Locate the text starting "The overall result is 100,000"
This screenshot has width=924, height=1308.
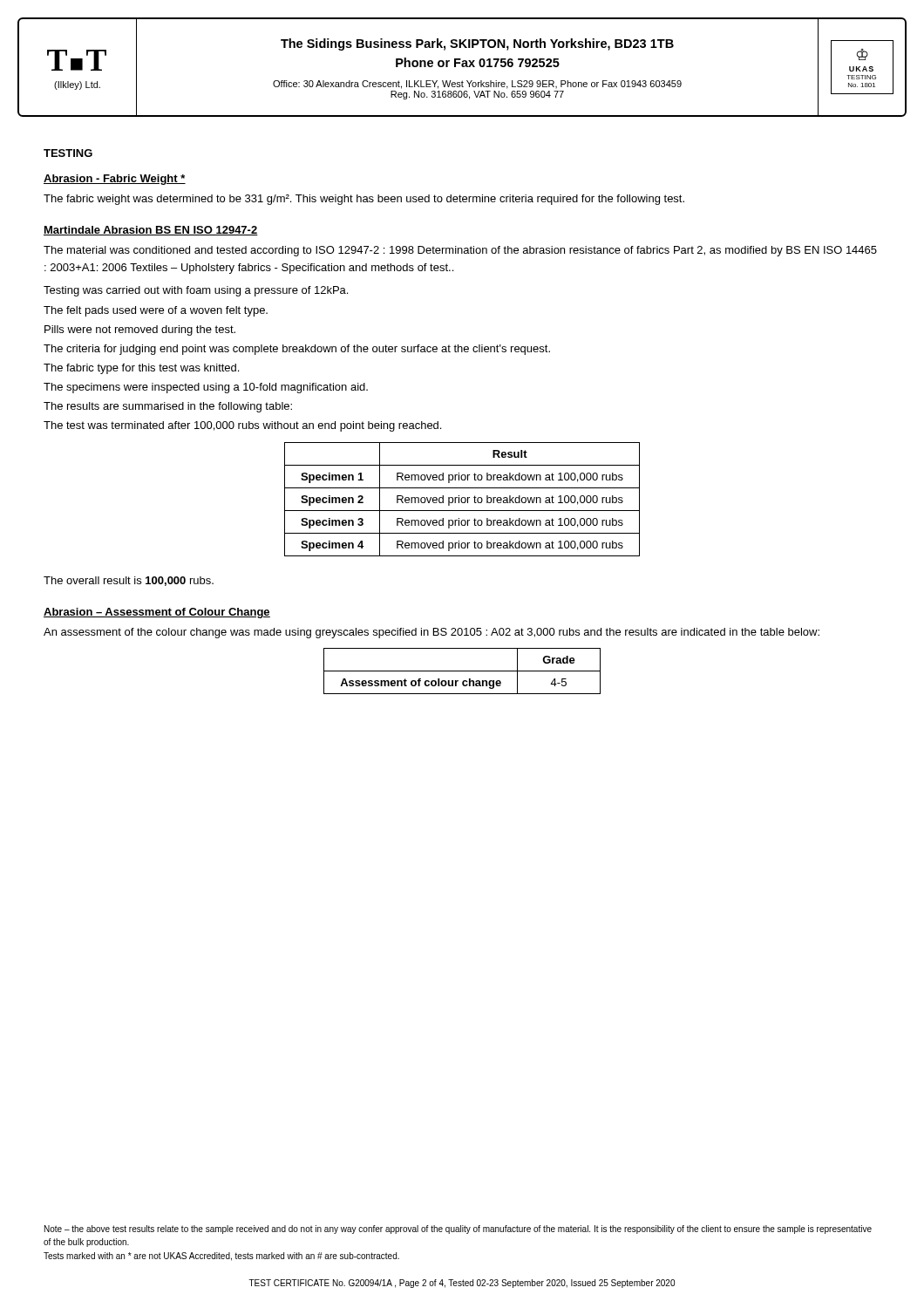pyautogui.click(x=129, y=580)
